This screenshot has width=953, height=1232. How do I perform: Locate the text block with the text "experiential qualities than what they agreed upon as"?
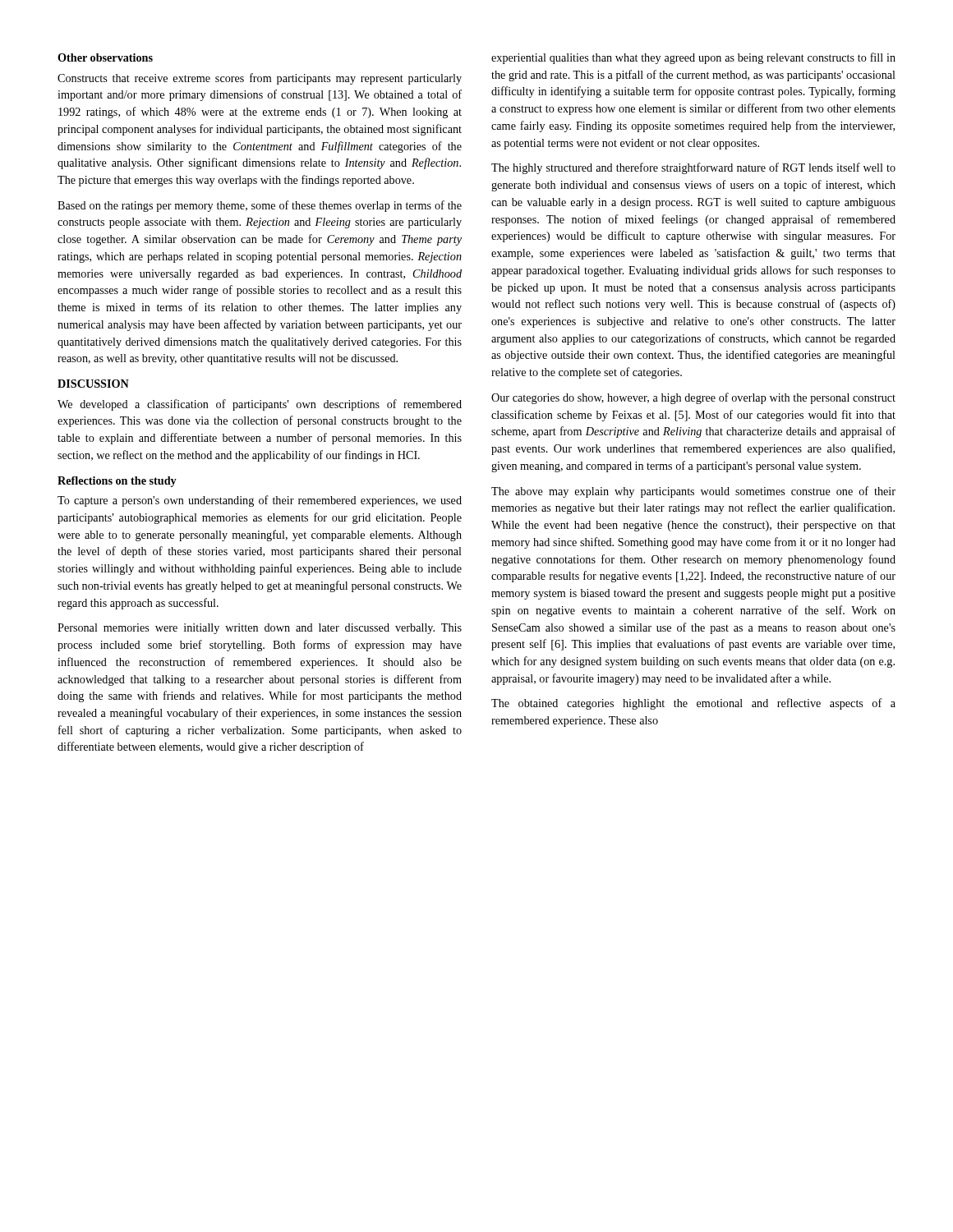pos(693,389)
